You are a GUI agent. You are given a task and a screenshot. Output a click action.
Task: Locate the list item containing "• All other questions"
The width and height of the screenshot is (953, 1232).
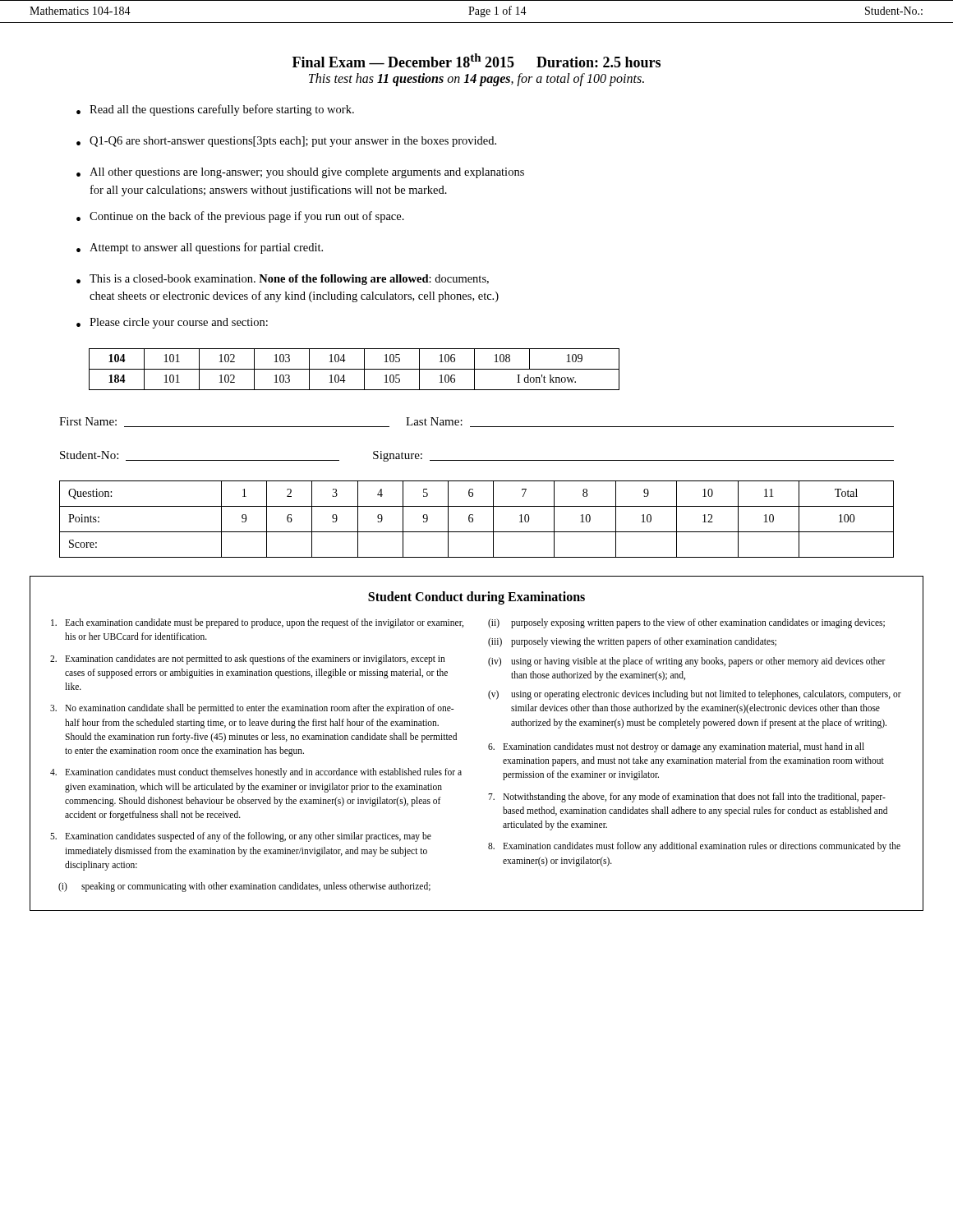pyautogui.click(x=300, y=181)
